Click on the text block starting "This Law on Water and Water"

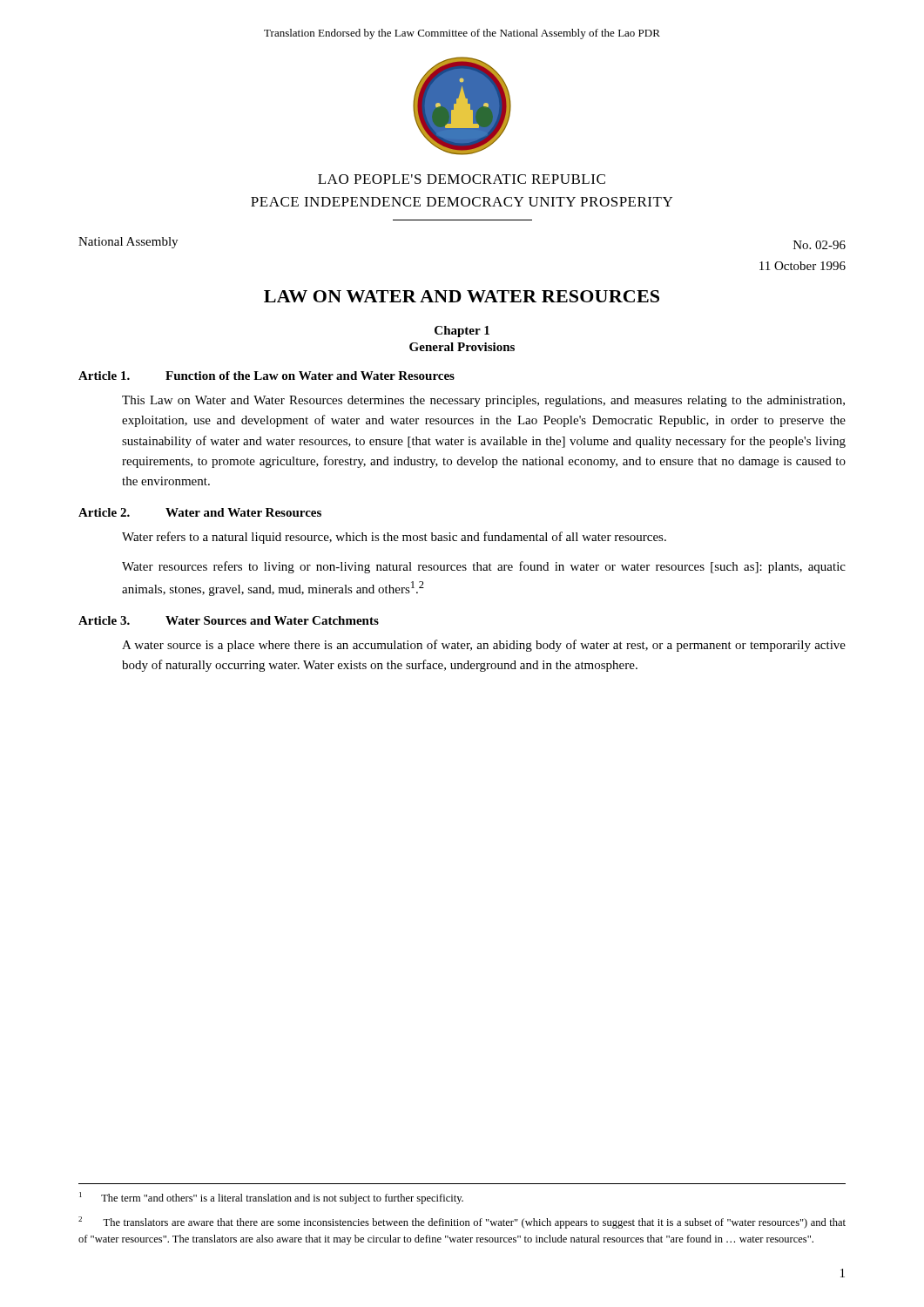484,440
